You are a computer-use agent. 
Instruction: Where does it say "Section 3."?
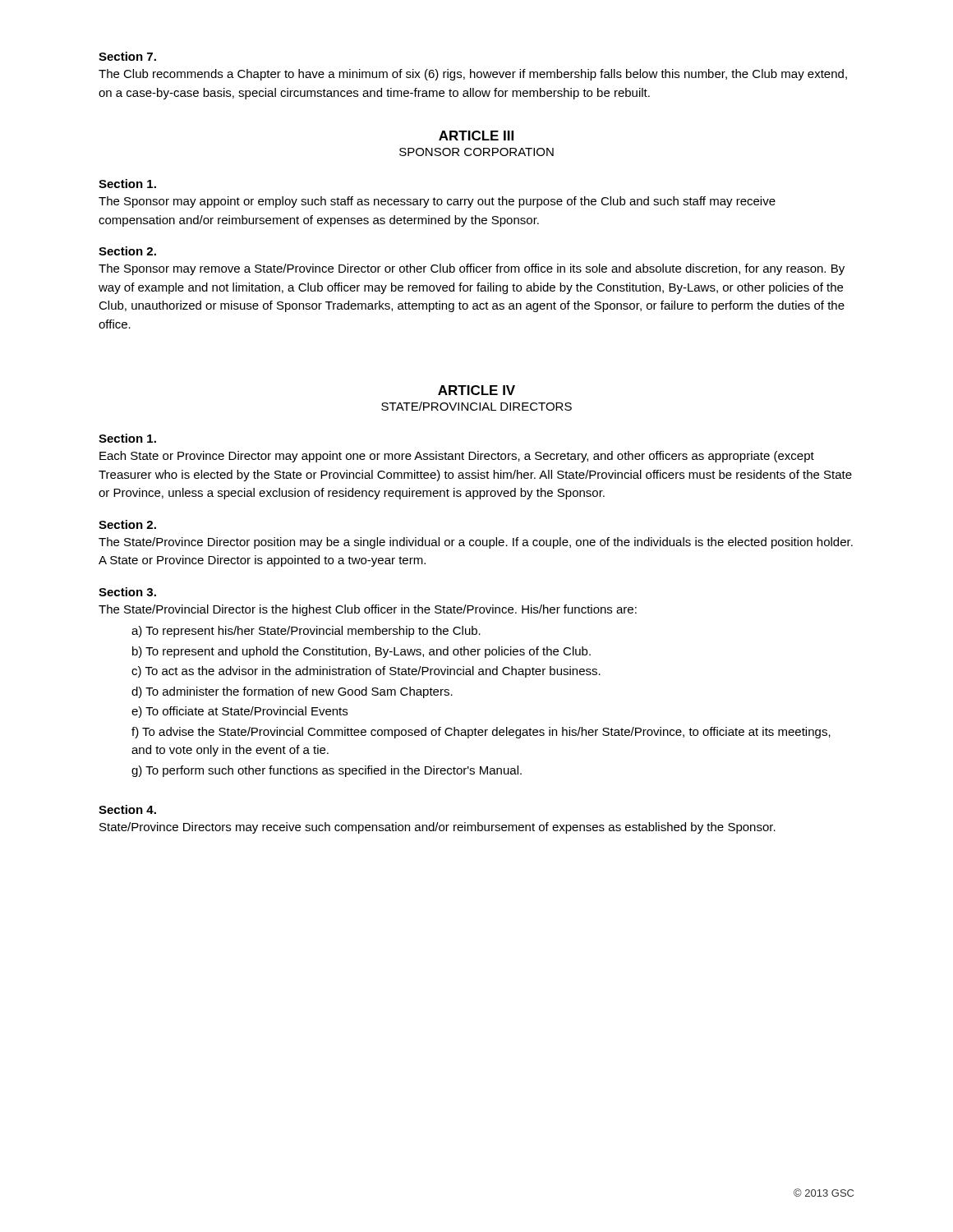(x=128, y=591)
